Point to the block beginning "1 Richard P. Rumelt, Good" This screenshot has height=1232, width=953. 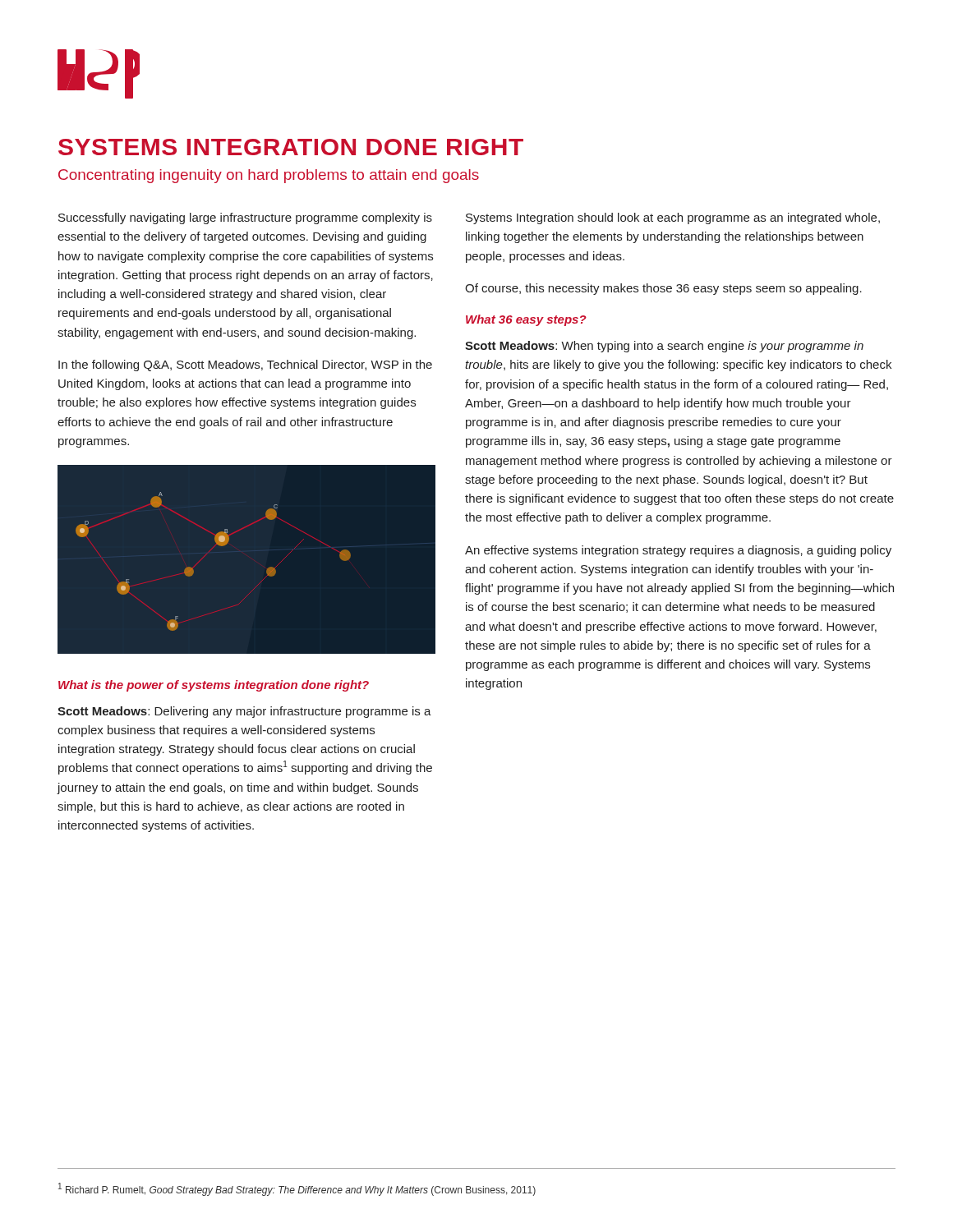(476, 1190)
